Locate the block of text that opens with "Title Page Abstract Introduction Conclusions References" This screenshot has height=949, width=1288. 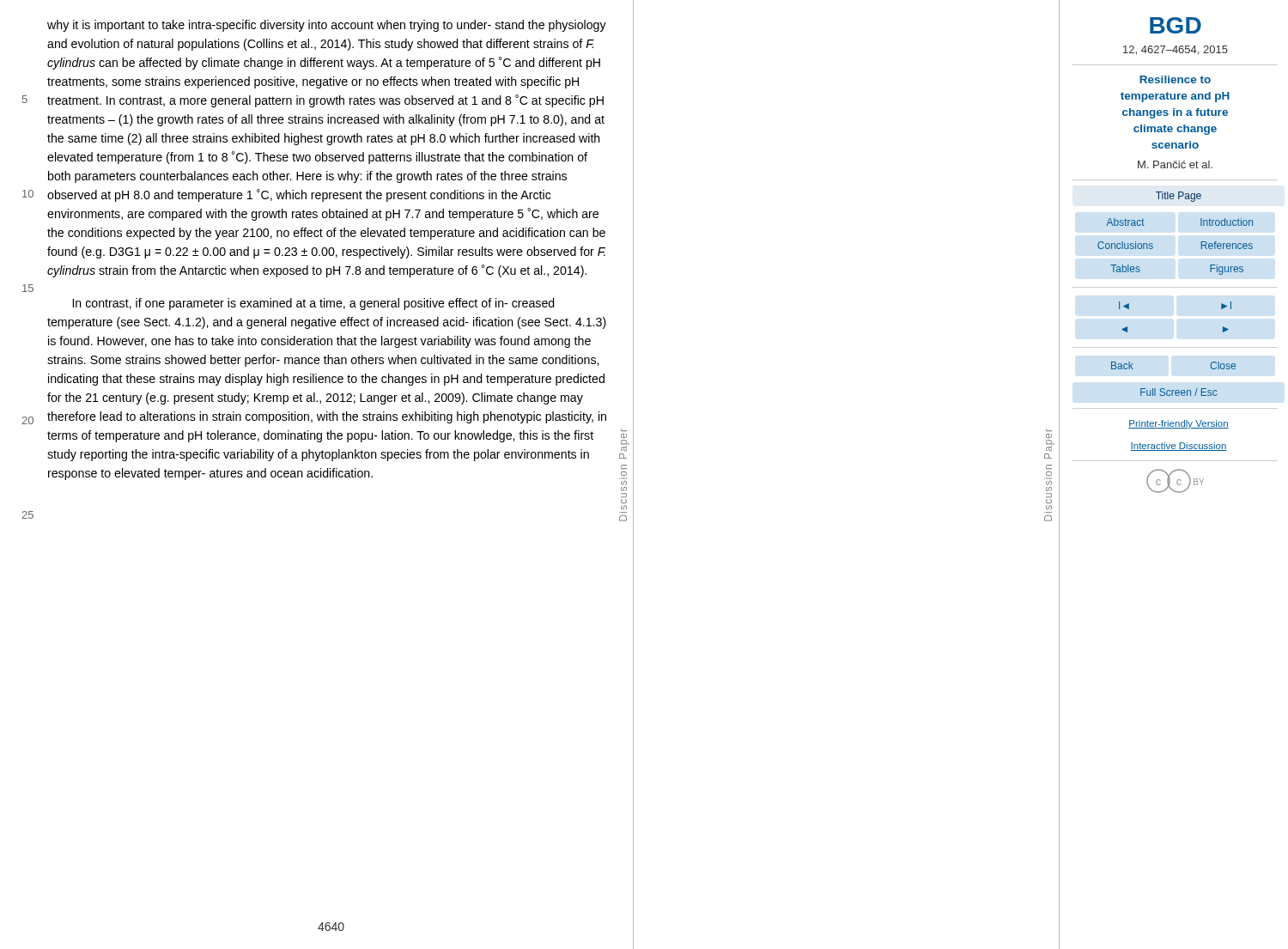[x=1175, y=342]
